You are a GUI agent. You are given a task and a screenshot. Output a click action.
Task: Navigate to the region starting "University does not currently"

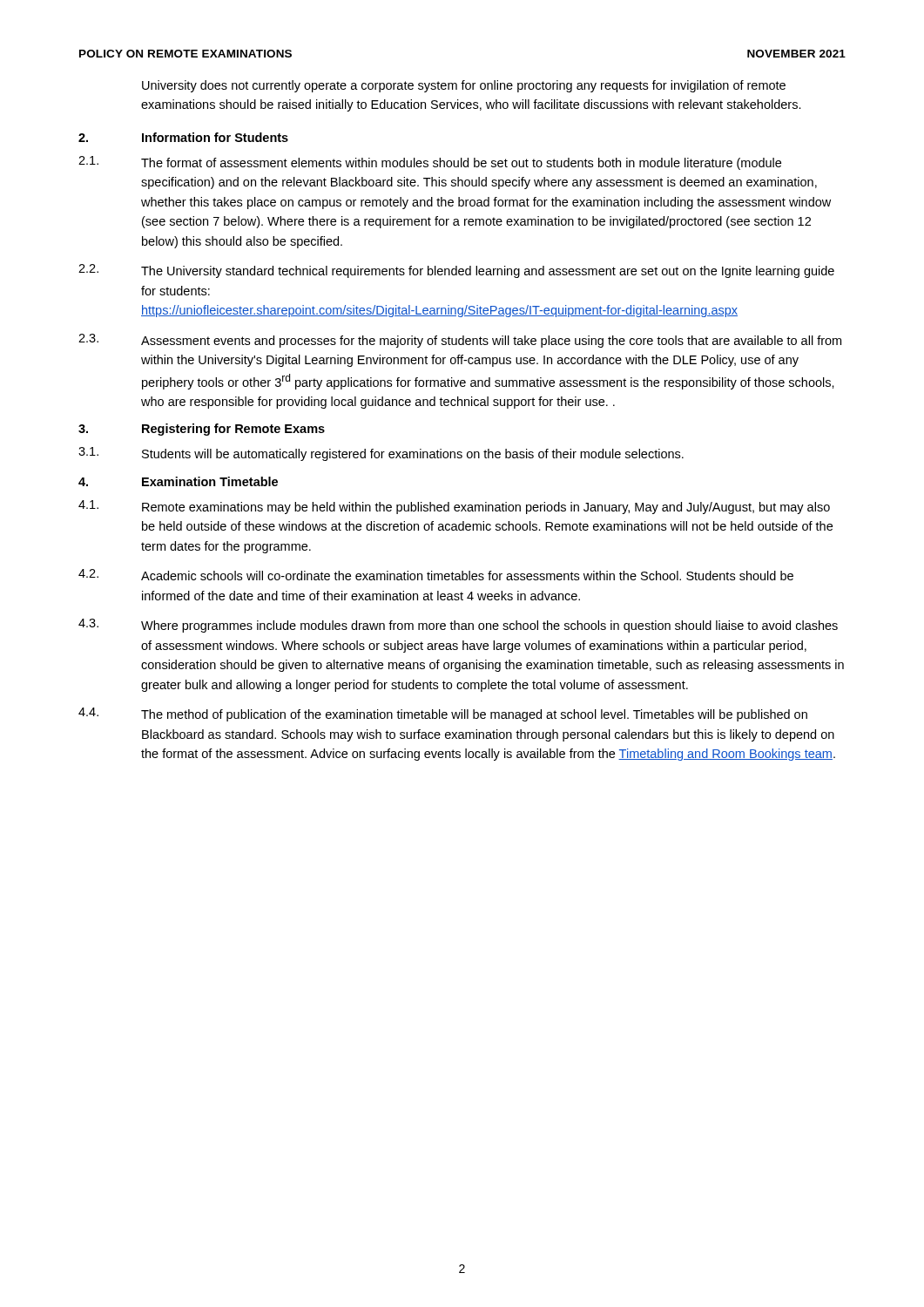point(471,95)
